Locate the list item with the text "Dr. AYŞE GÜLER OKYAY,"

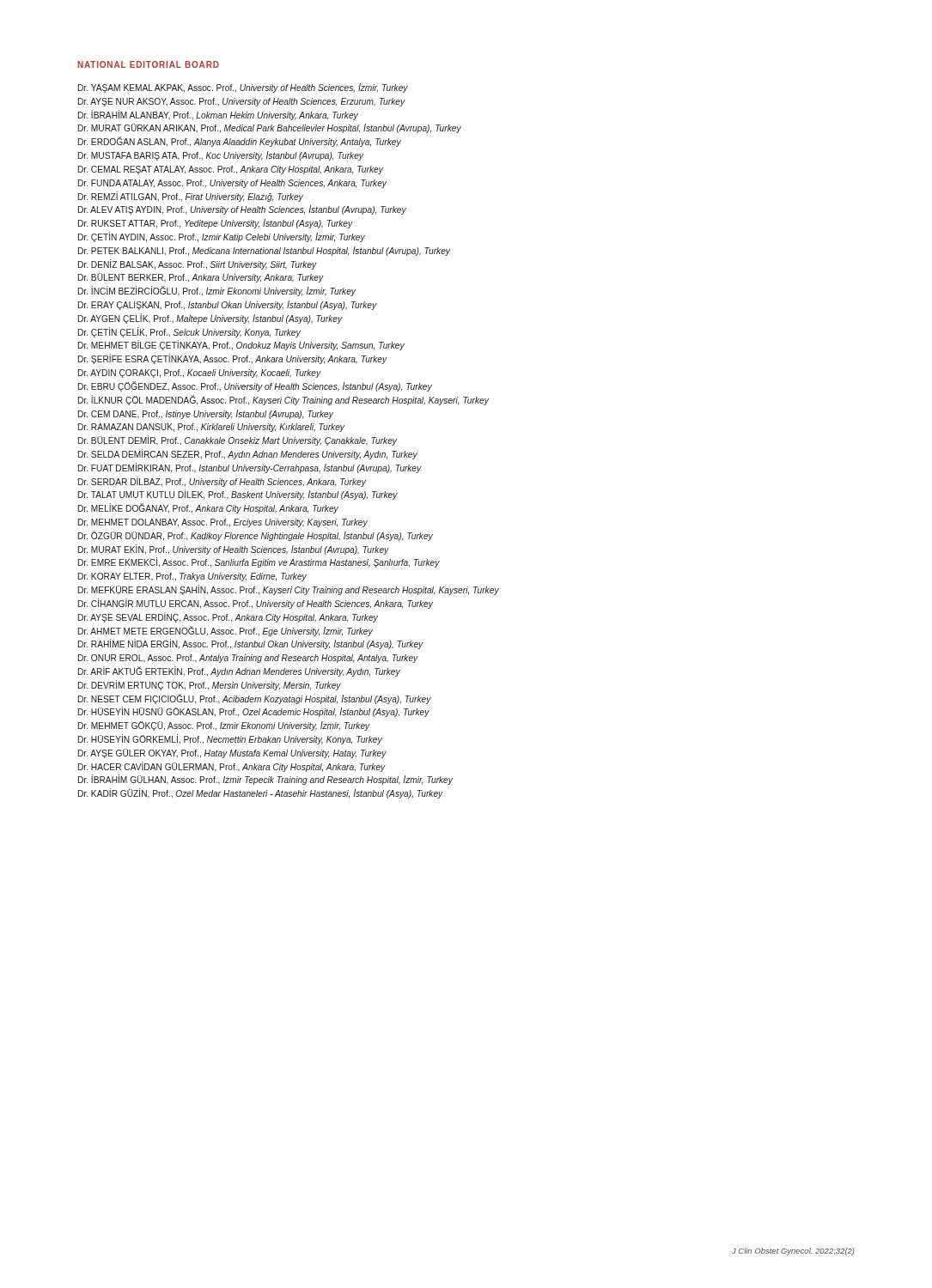[232, 753]
